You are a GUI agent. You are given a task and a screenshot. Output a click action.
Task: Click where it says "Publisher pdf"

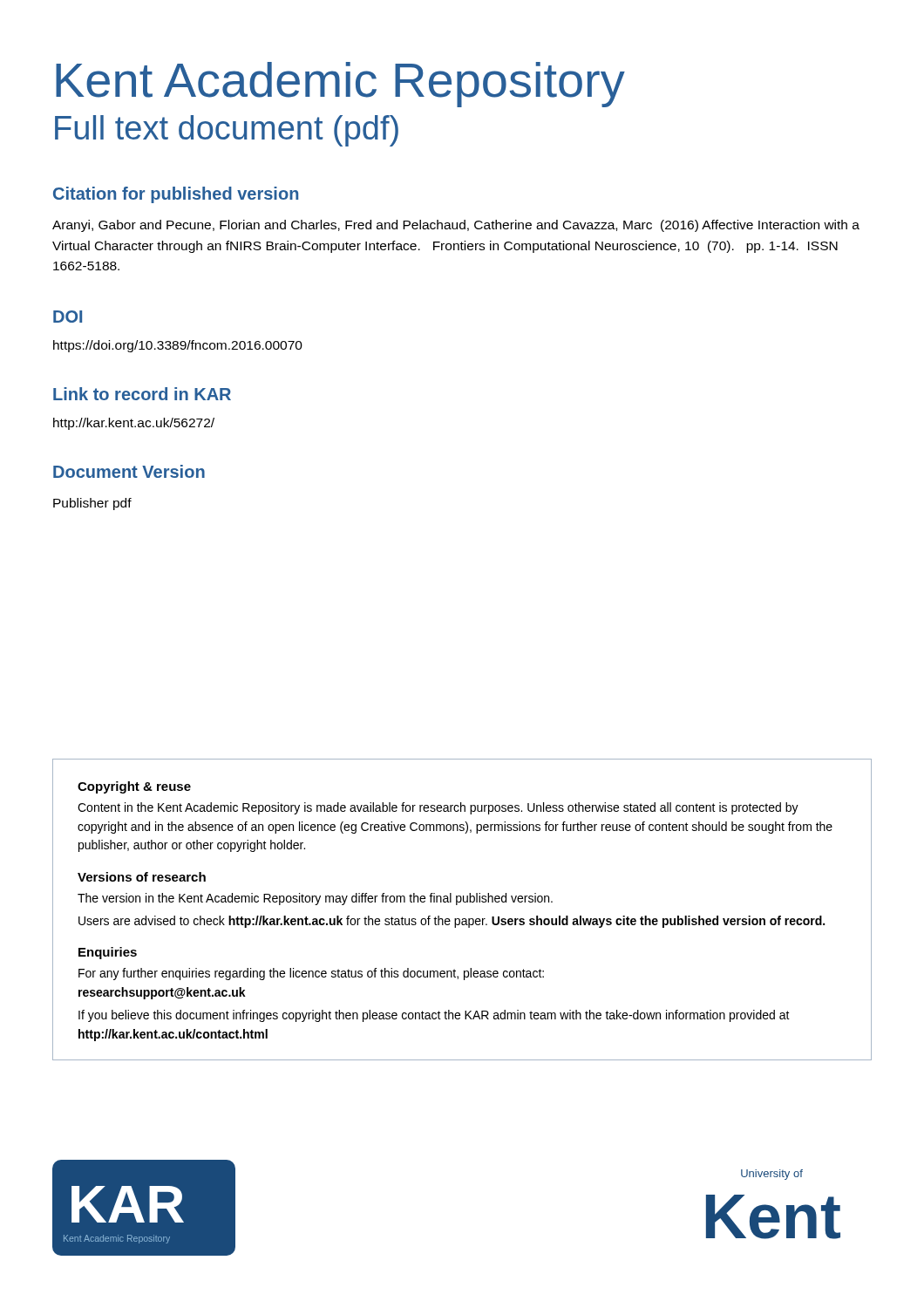(x=92, y=503)
